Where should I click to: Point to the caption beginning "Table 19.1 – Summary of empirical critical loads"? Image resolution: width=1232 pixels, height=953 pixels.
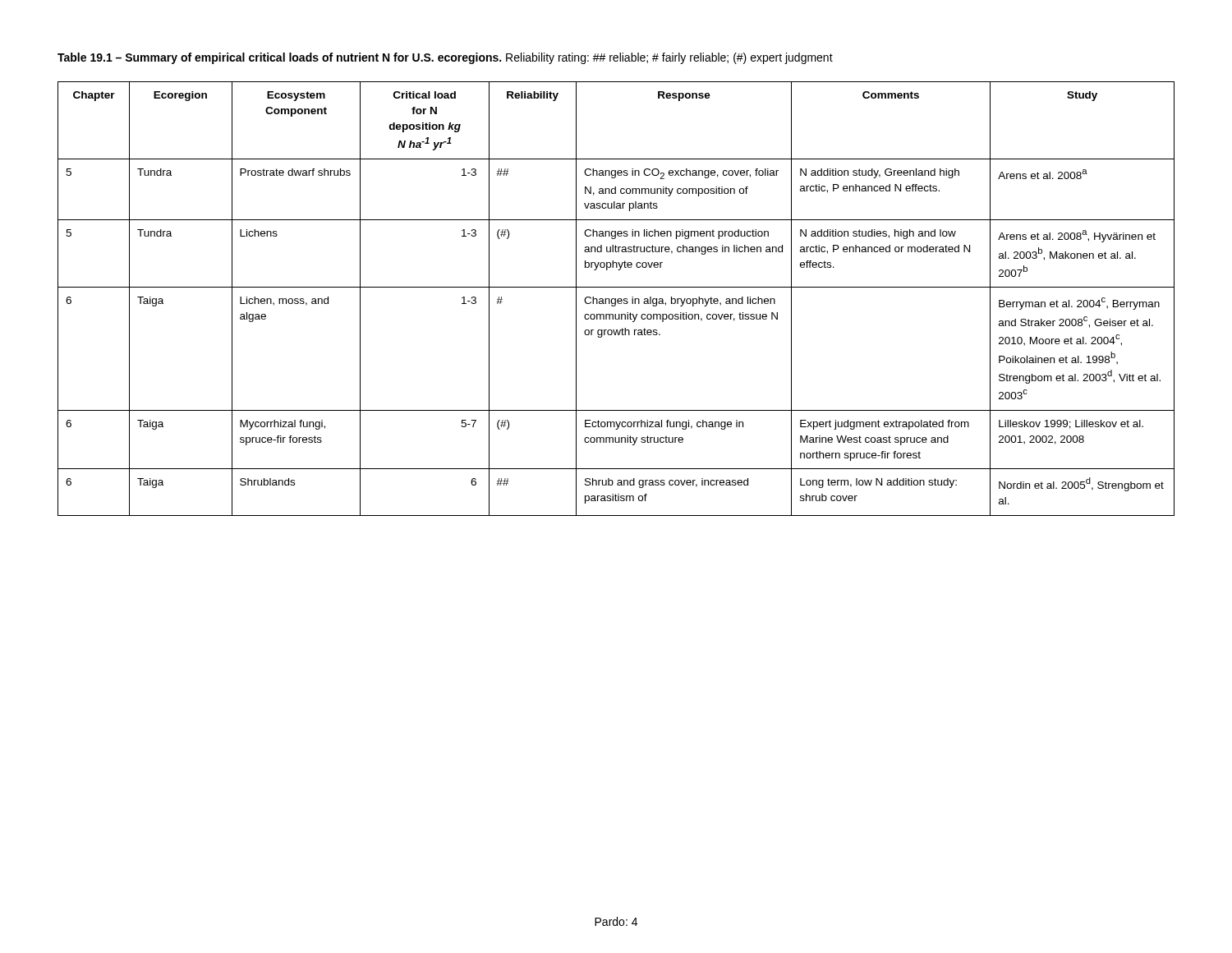445,57
